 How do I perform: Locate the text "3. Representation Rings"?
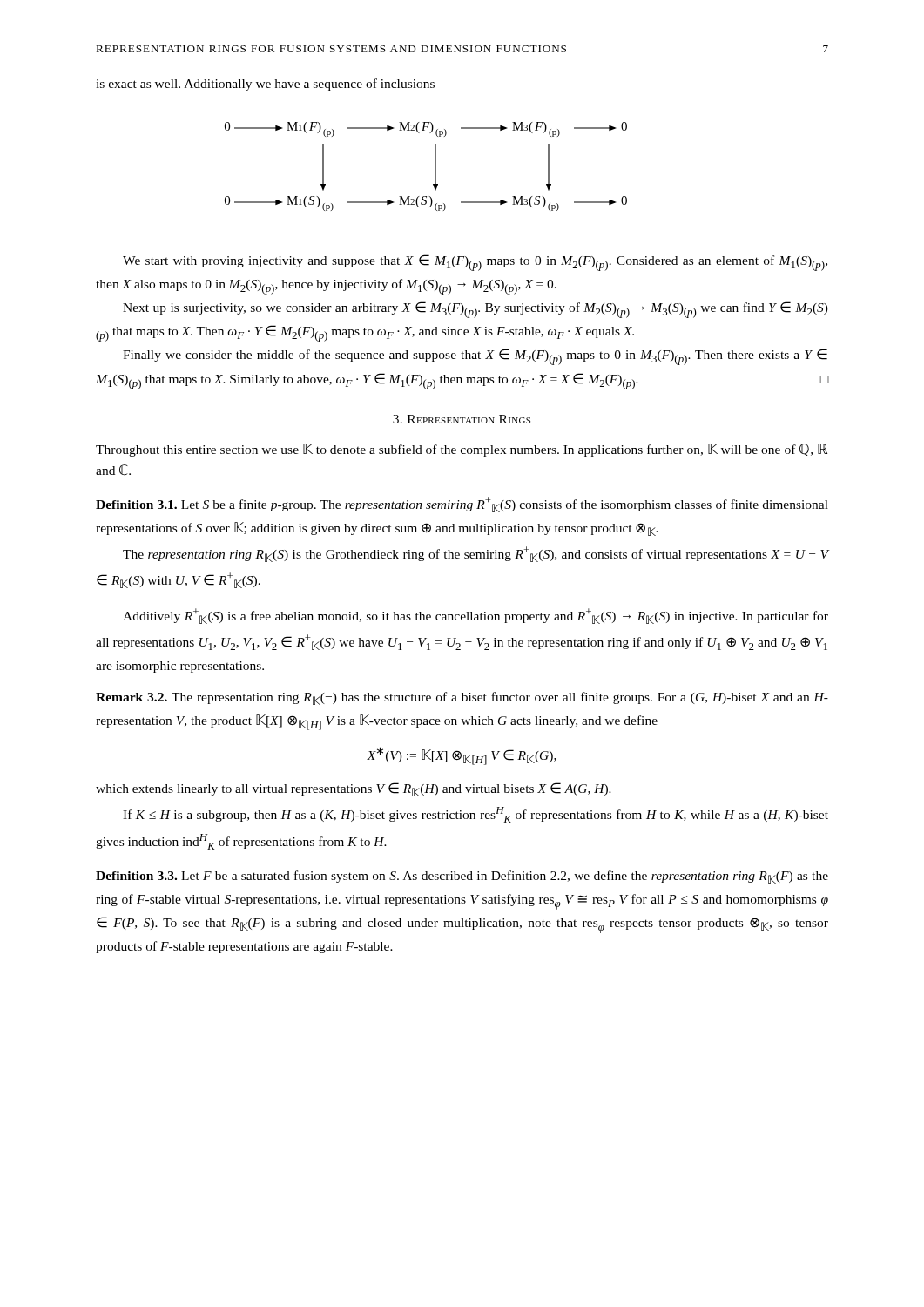click(x=462, y=418)
